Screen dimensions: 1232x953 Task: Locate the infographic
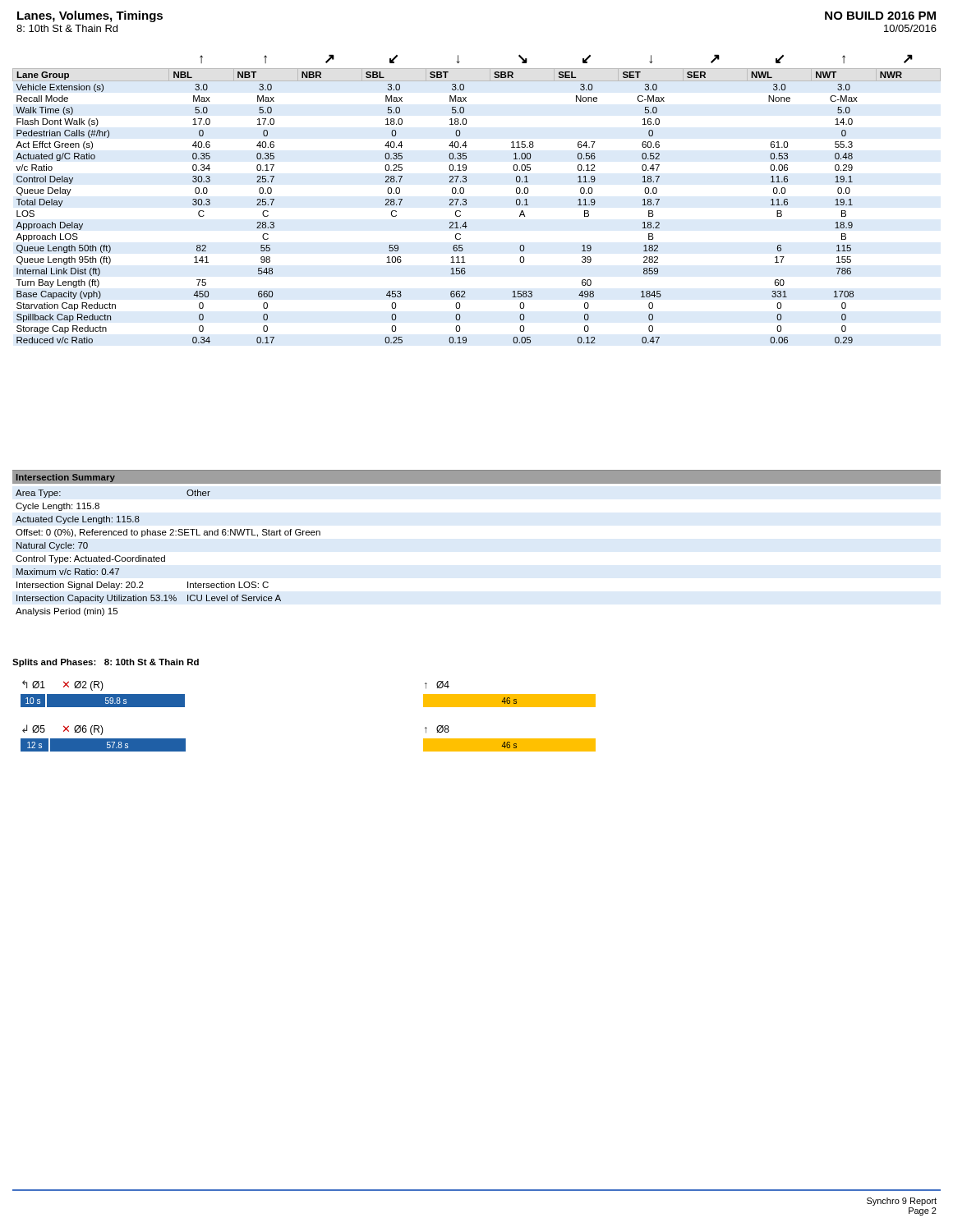(476, 723)
